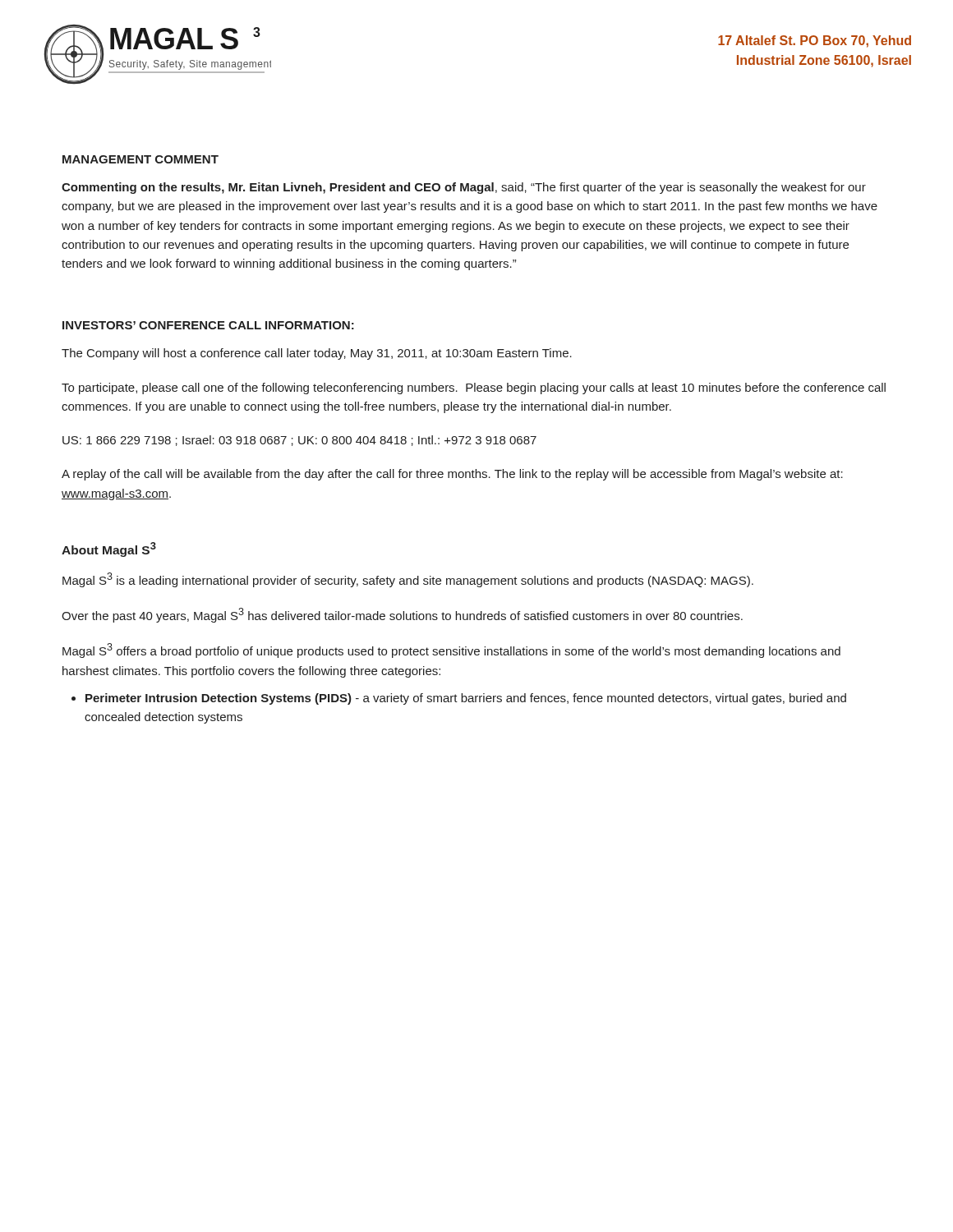Select the text block with the text "US: 1 866 229 7198 ; Israel:"

(299, 440)
